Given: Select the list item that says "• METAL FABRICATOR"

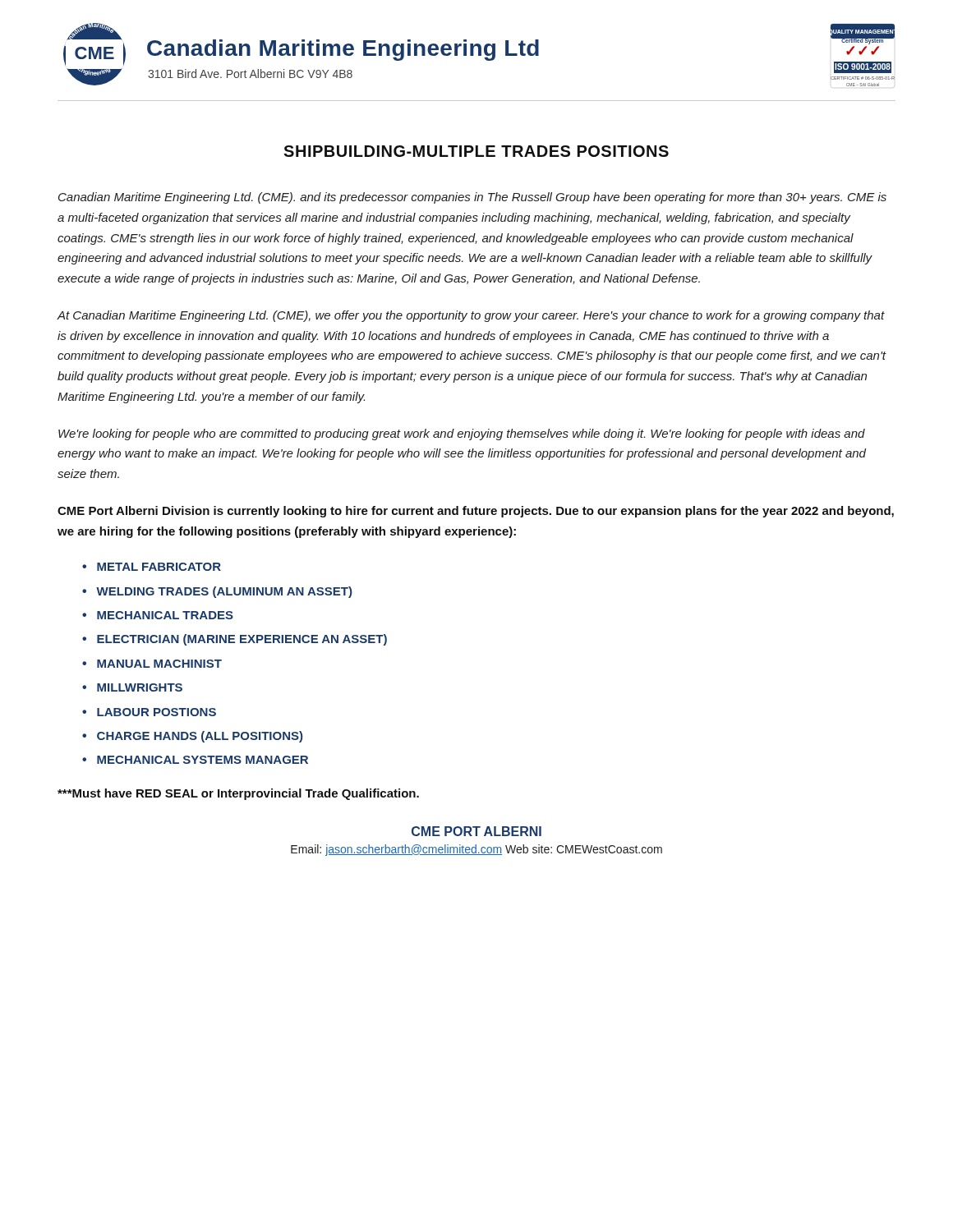Looking at the screenshot, I should tap(152, 567).
